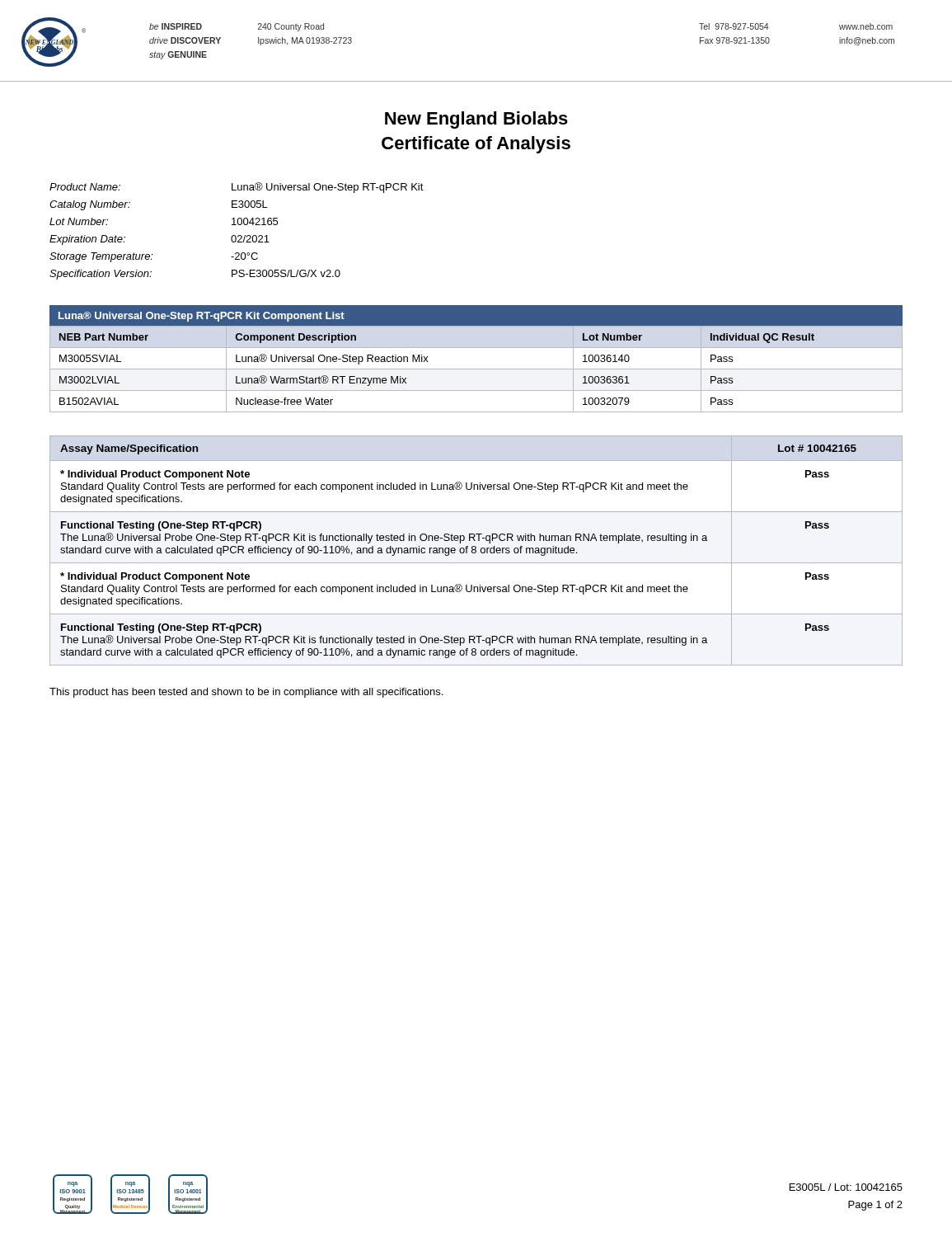Locate the table with the text "Lot # 10042165"
The image size is (952, 1237).
tap(476, 551)
